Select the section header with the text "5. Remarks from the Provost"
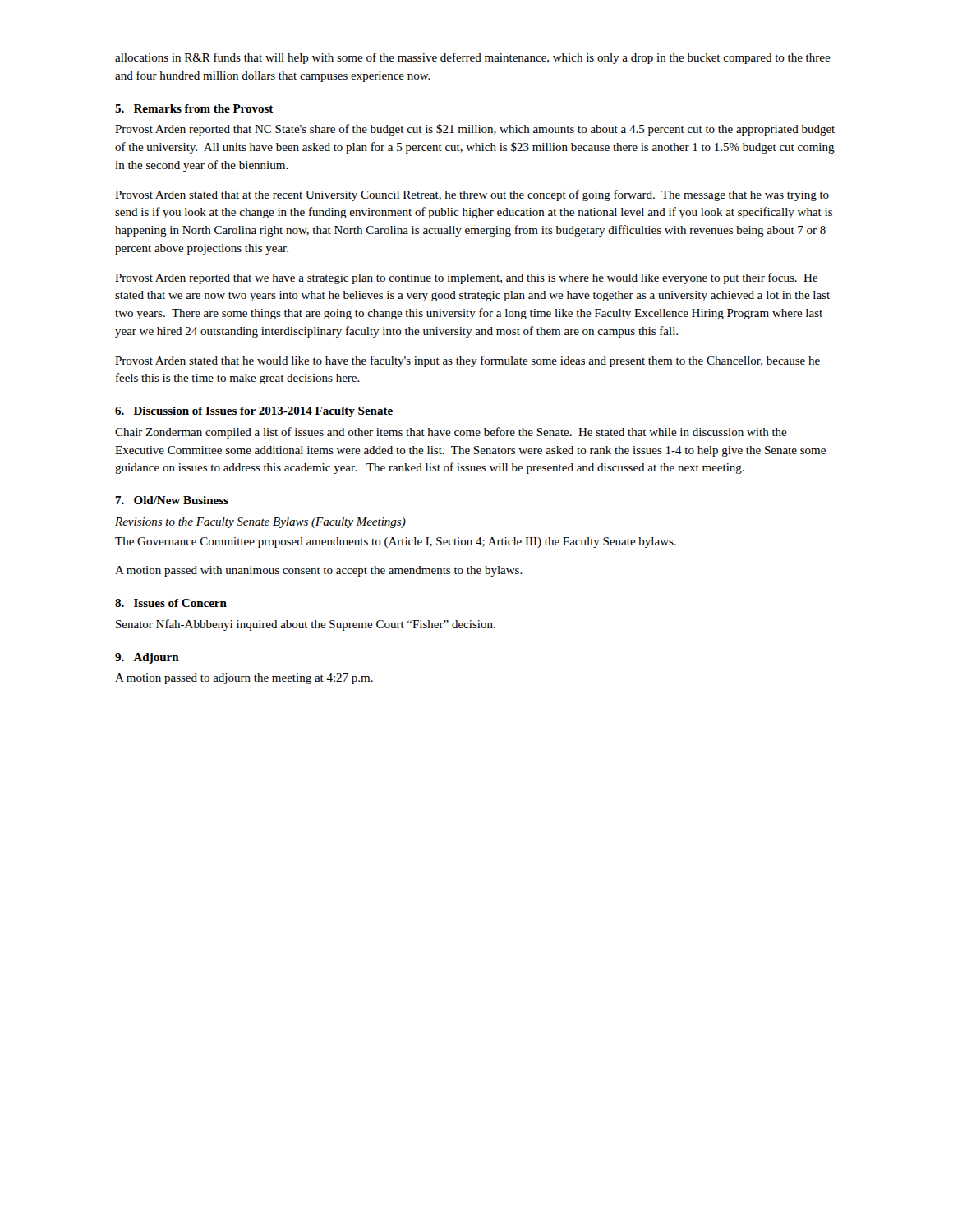 point(194,108)
